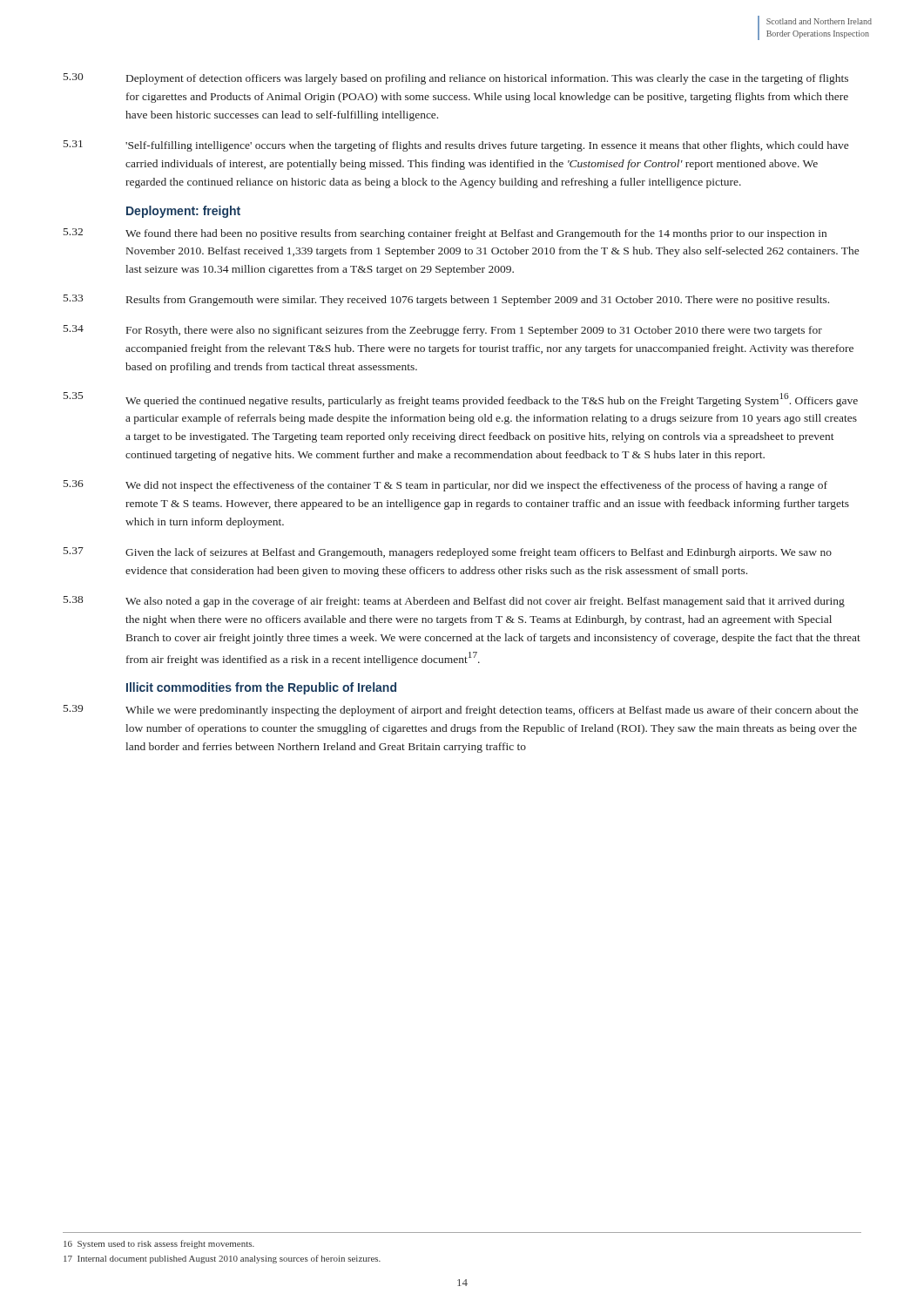Click on the list item containing "5.32 We found"
Image resolution: width=924 pixels, height=1307 pixels.
tap(462, 252)
